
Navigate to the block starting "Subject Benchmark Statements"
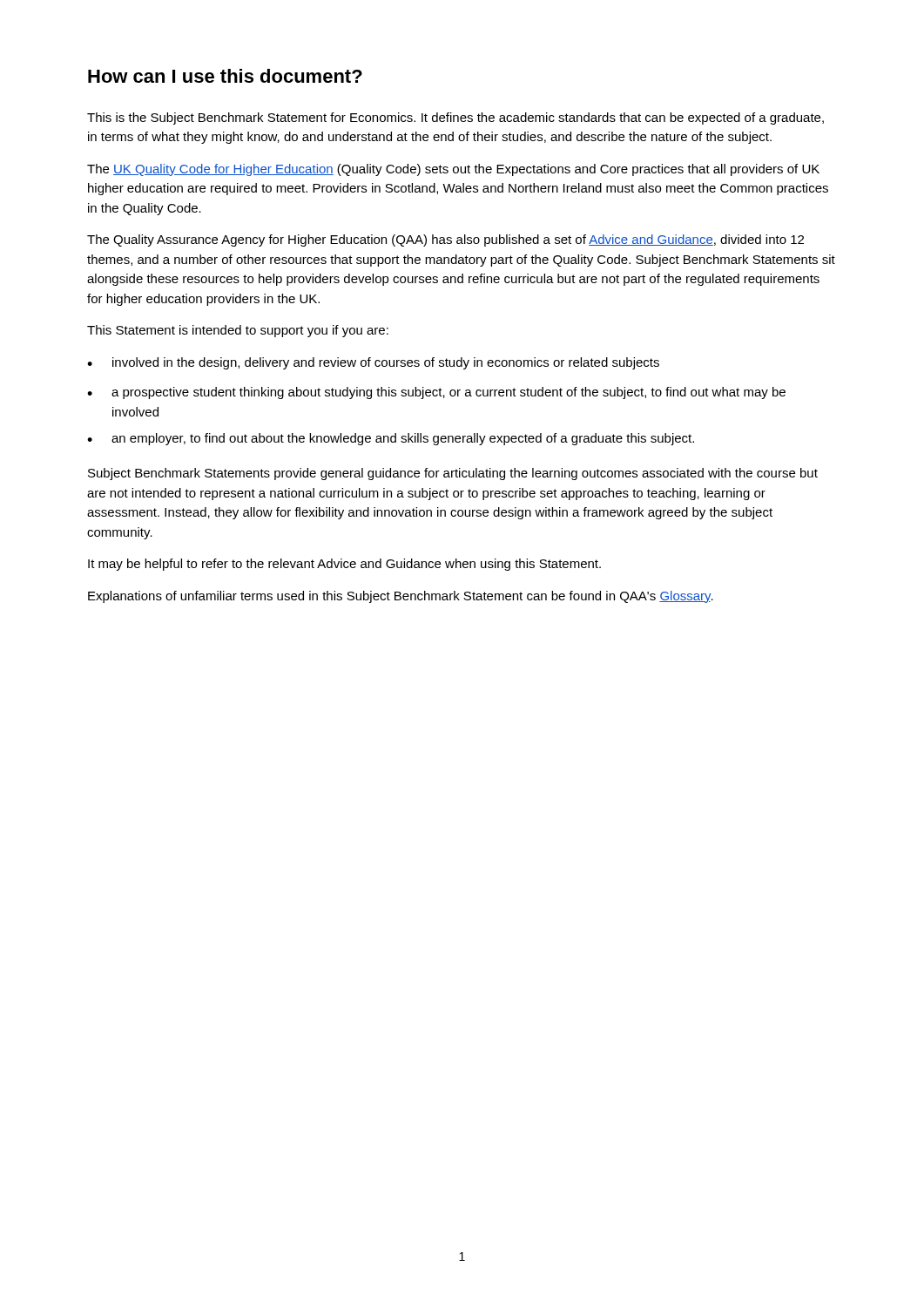[452, 502]
